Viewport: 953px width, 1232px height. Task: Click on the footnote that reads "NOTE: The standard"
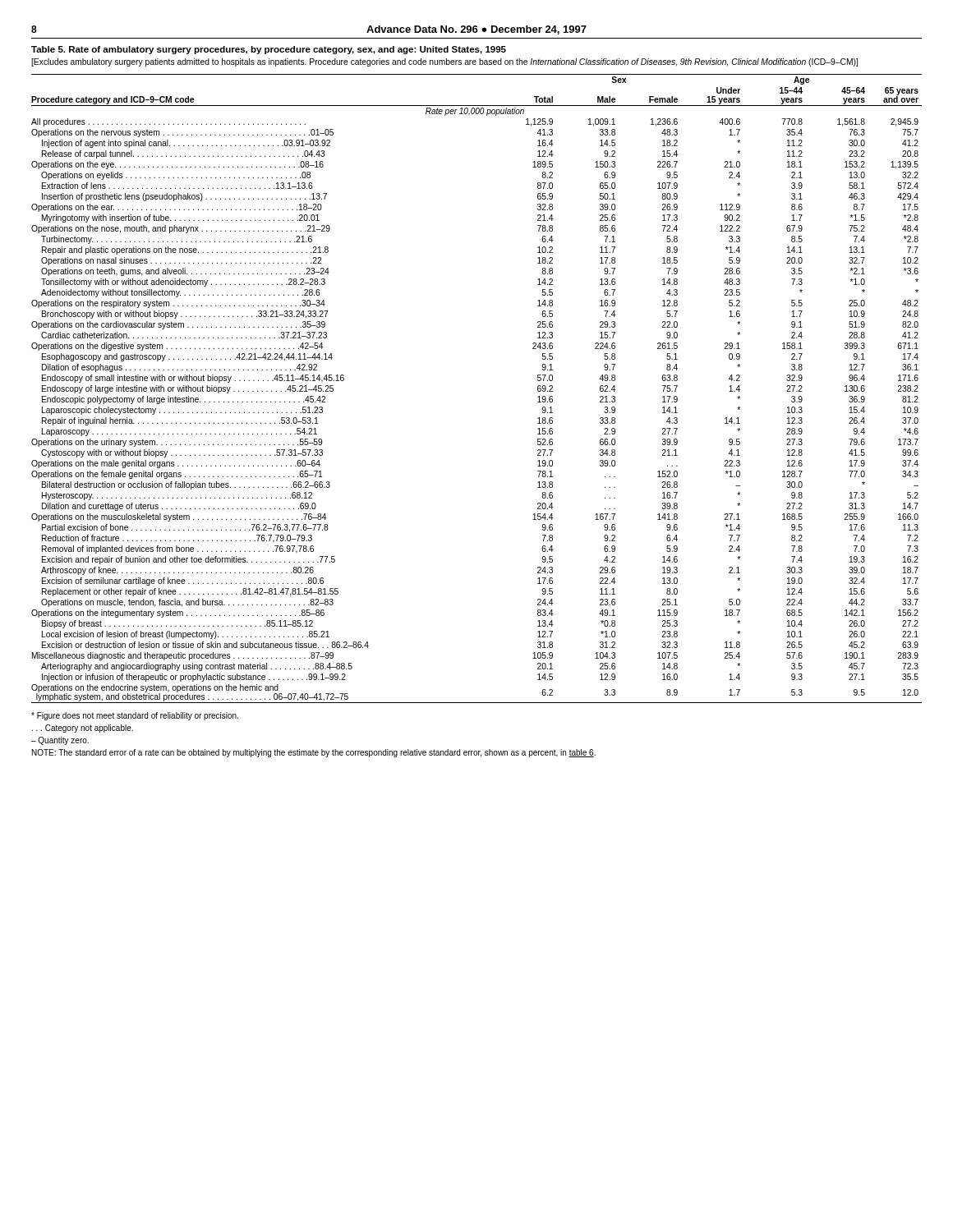pyautogui.click(x=476, y=753)
